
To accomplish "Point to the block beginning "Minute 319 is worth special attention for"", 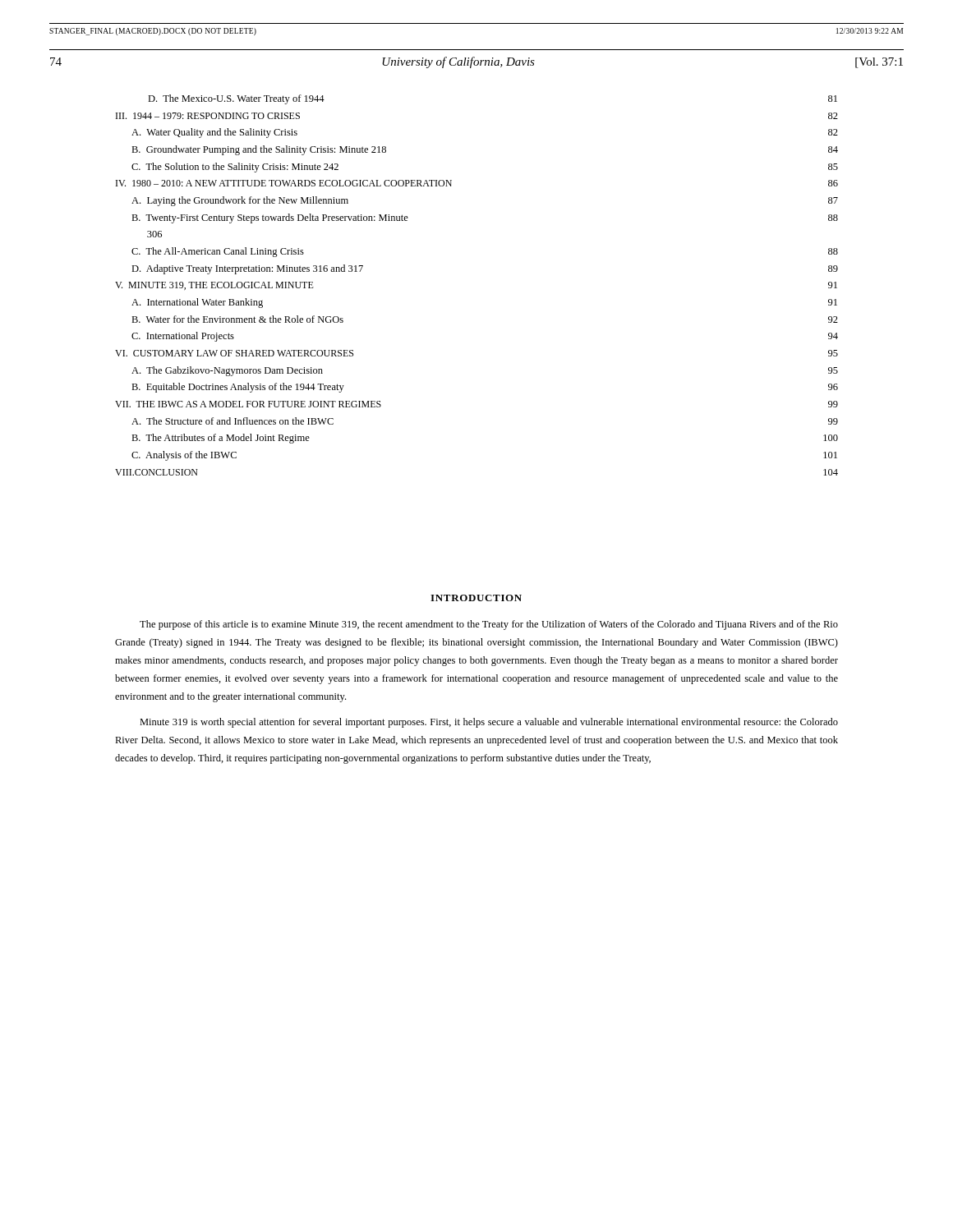I will click(x=476, y=740).
